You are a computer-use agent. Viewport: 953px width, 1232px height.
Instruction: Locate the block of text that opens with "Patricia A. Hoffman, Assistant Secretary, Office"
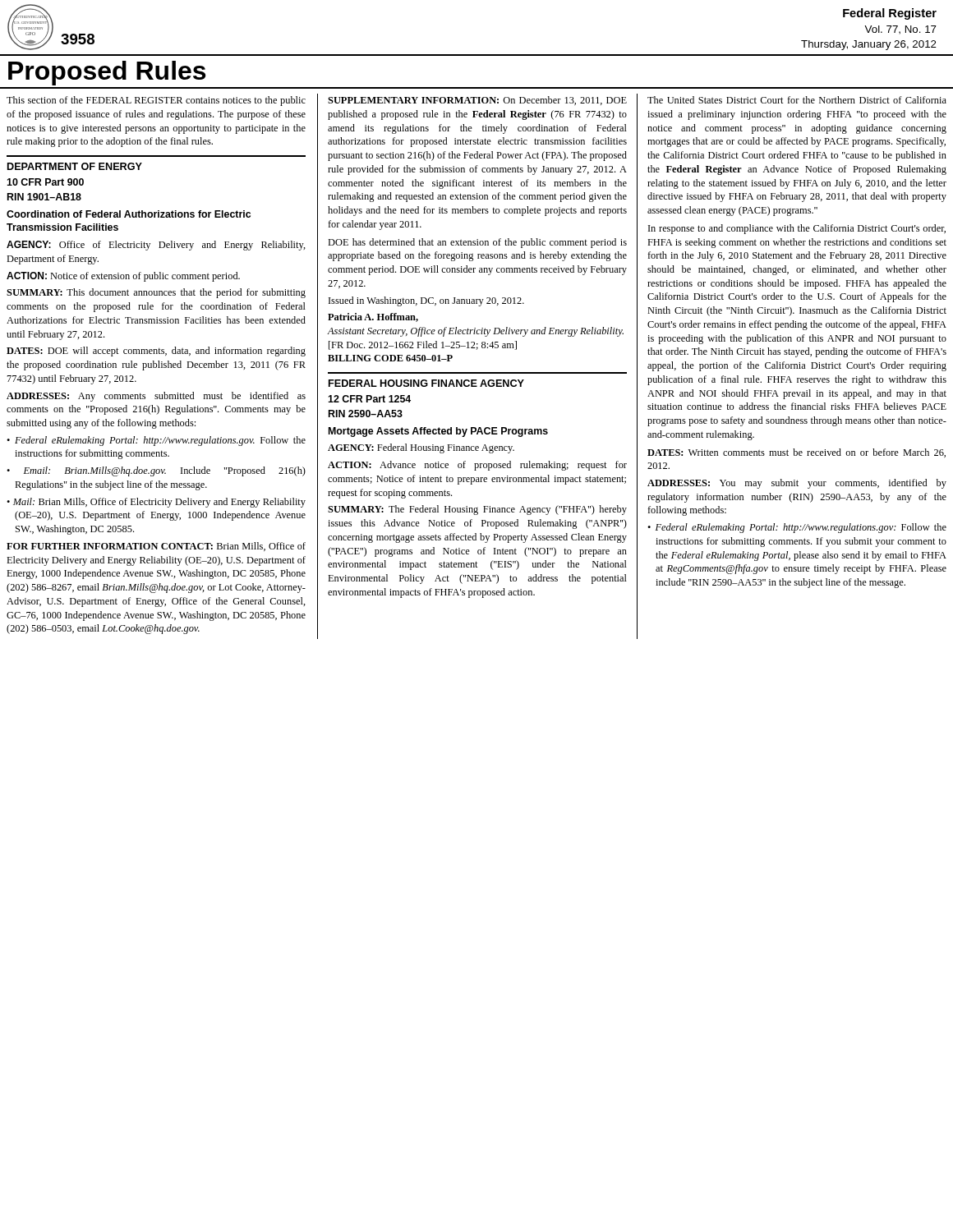(x=476, y=338)
